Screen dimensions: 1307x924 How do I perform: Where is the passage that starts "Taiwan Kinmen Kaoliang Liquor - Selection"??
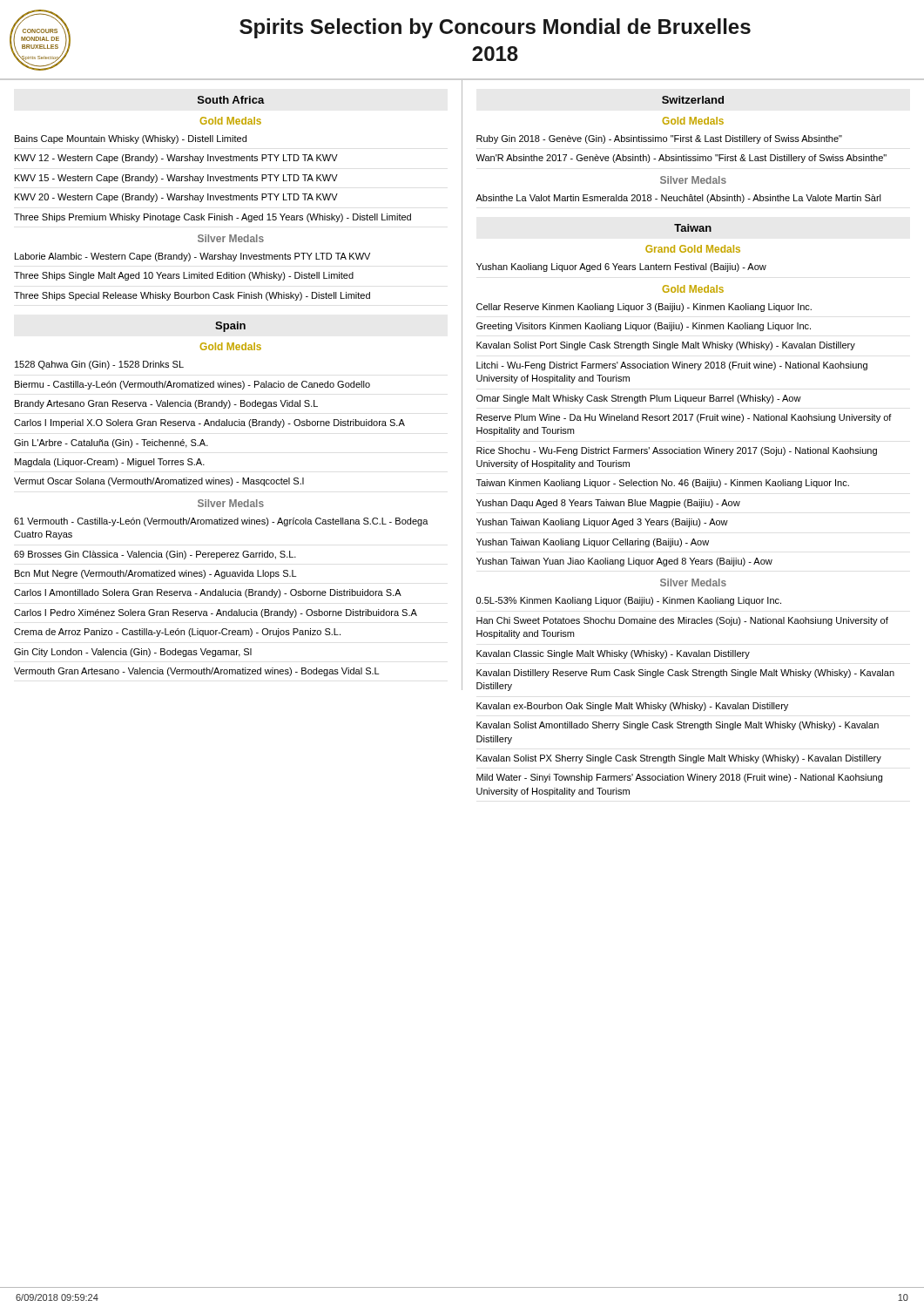[x=663, y=483]
